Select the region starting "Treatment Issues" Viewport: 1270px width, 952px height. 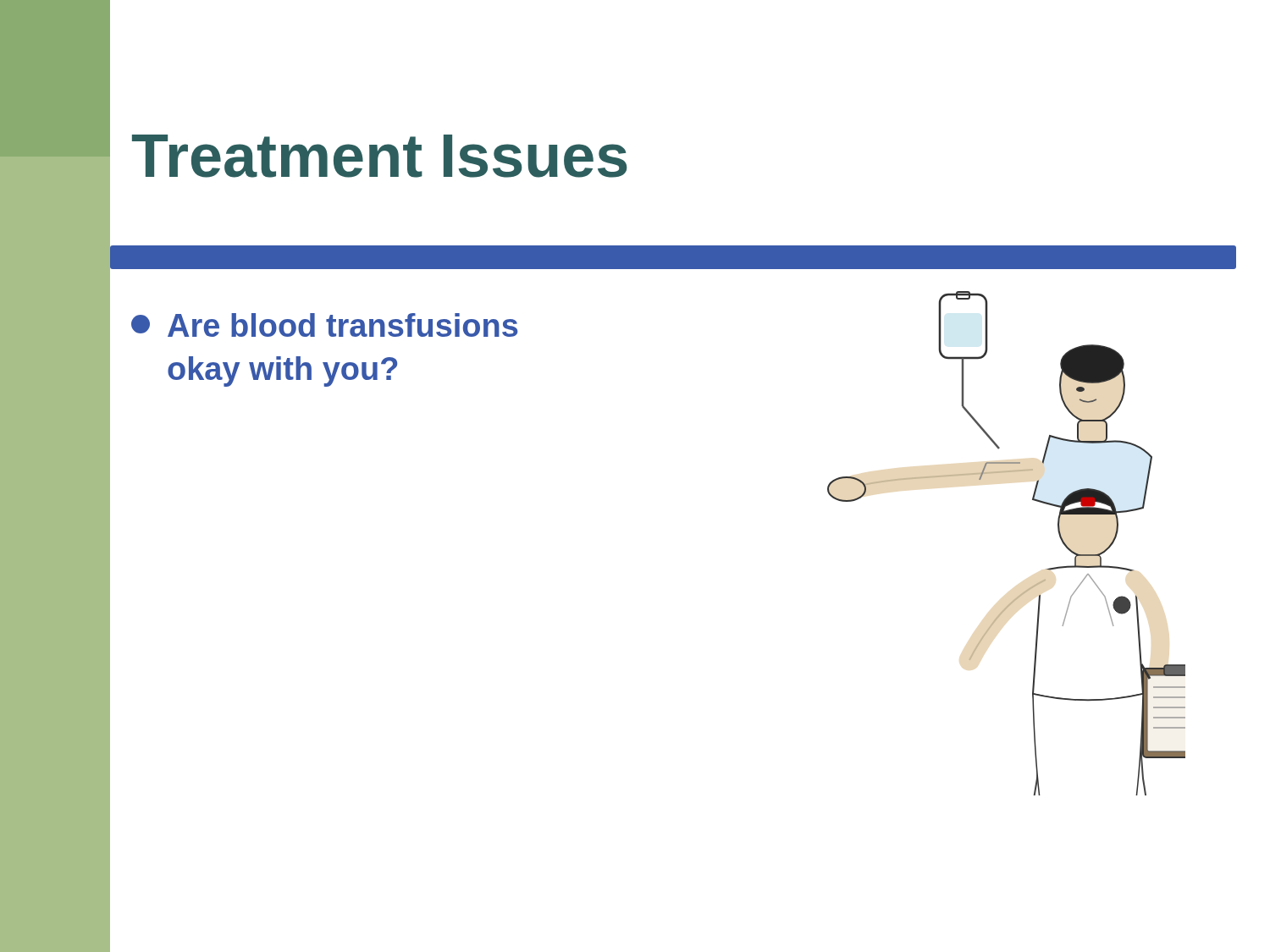(428, 156)
